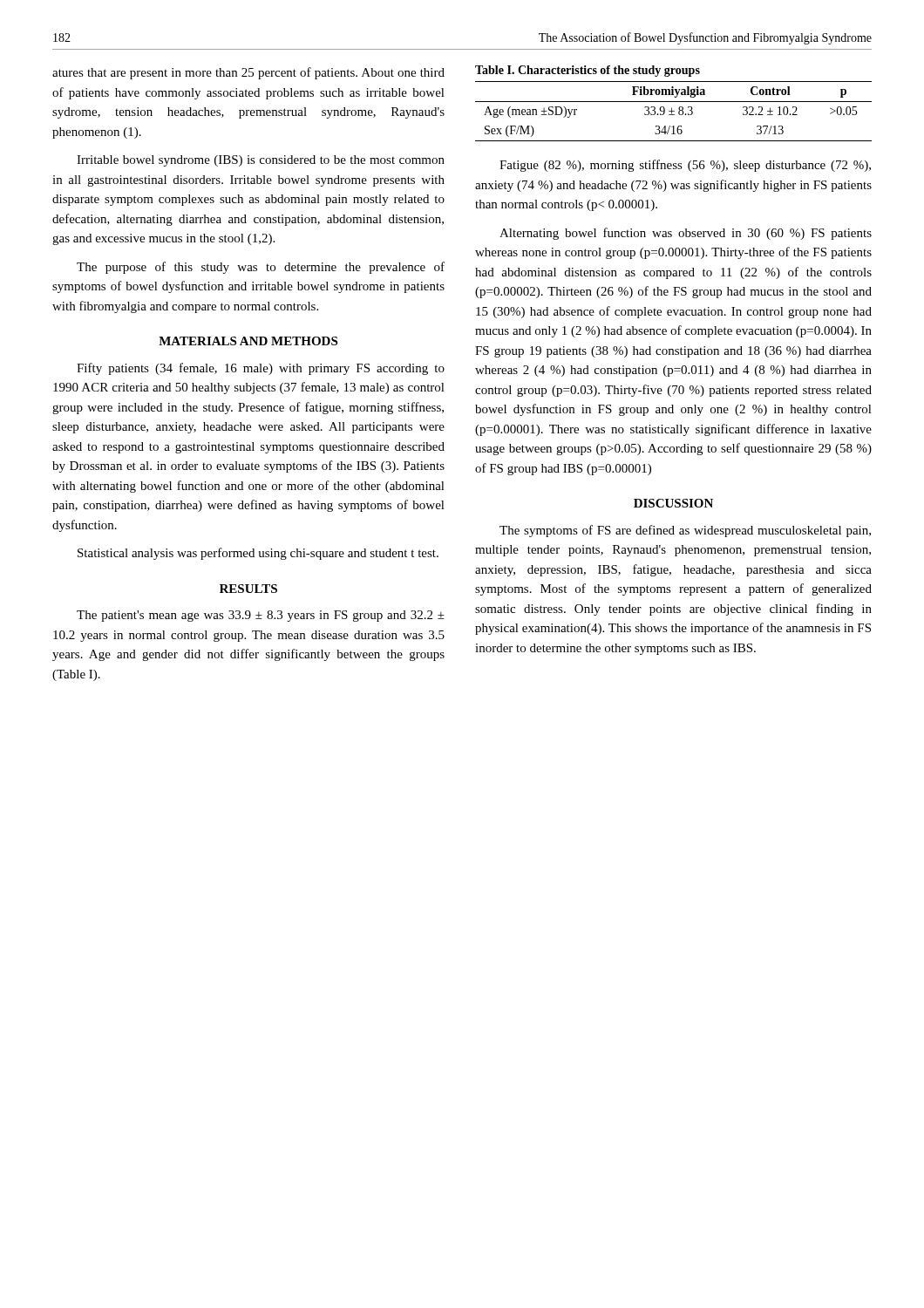Locate the text starting "The patient's mean age"

point(248,644)
